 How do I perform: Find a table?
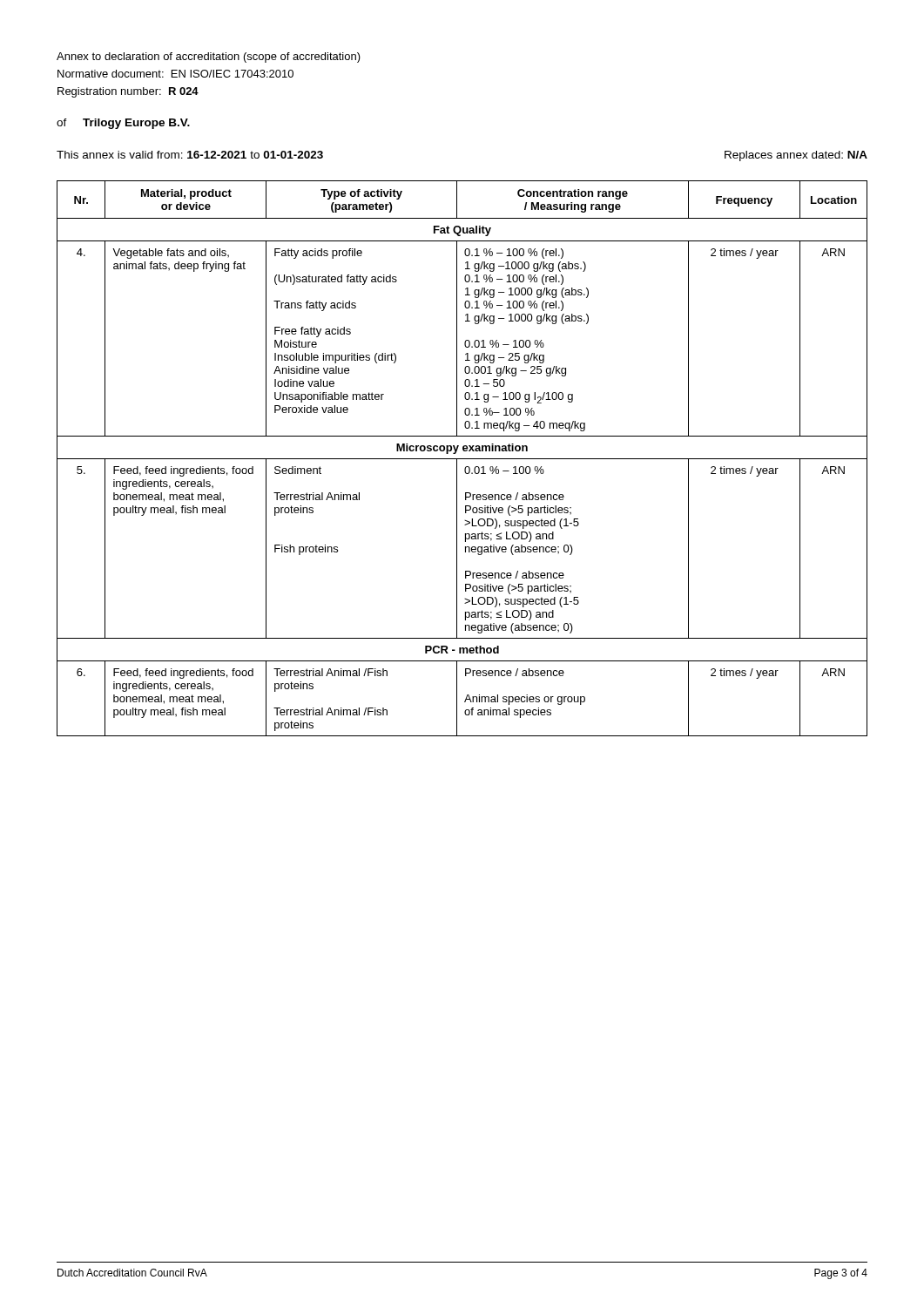(462, 458)
